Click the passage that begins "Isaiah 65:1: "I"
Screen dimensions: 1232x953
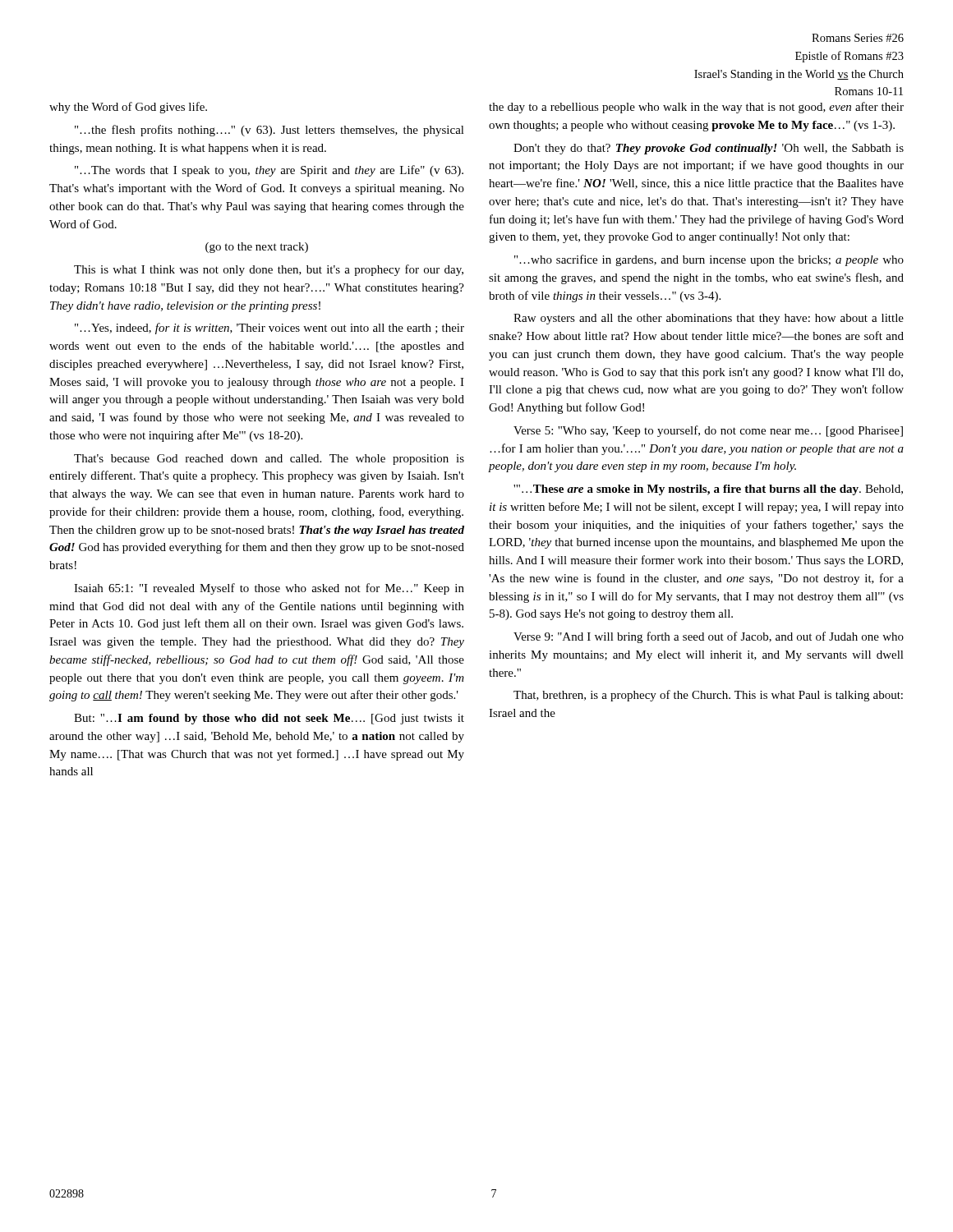click(x=257, y=642)
